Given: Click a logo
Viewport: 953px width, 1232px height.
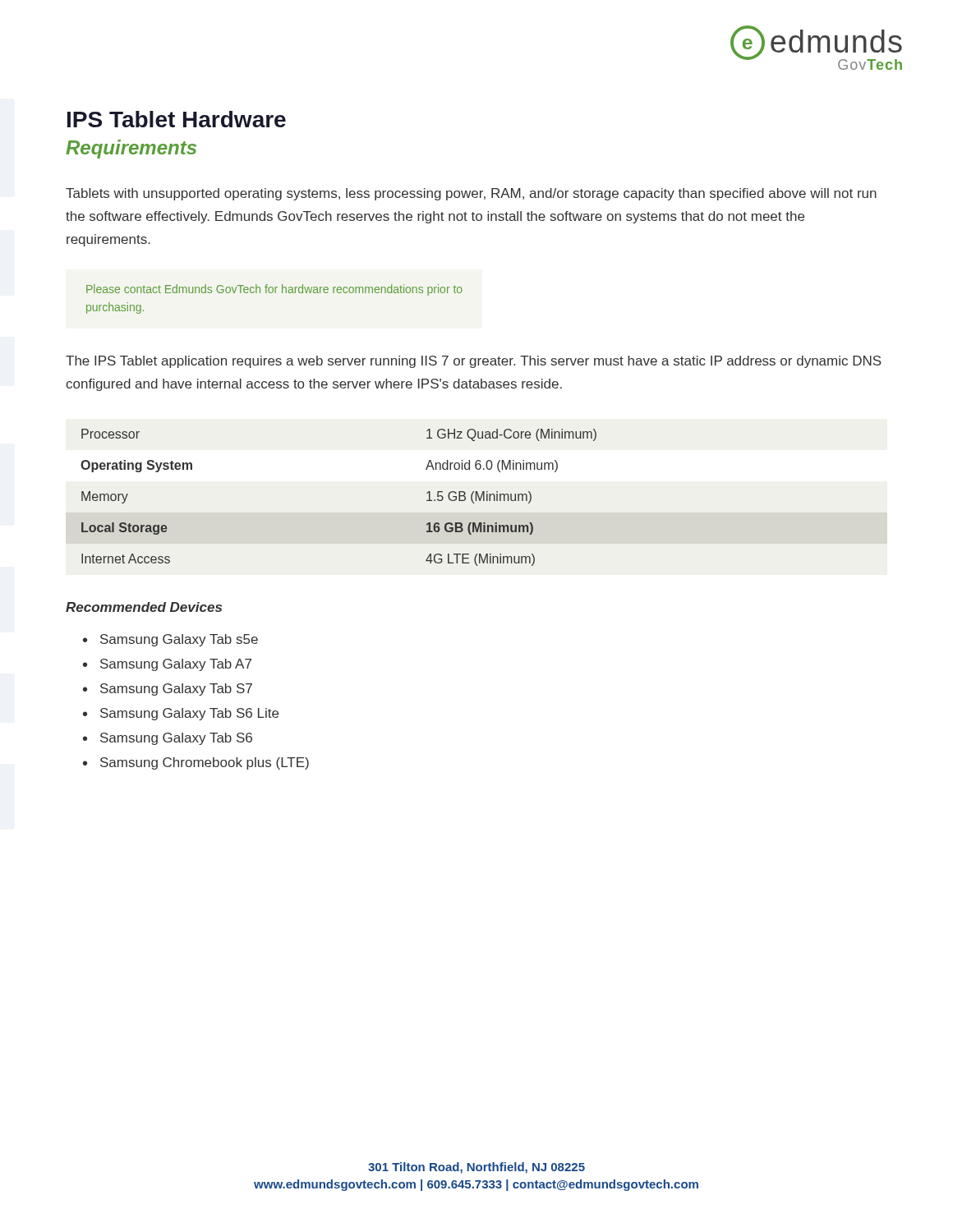Looking at the screenshot, I should click(x=817, y=49).
